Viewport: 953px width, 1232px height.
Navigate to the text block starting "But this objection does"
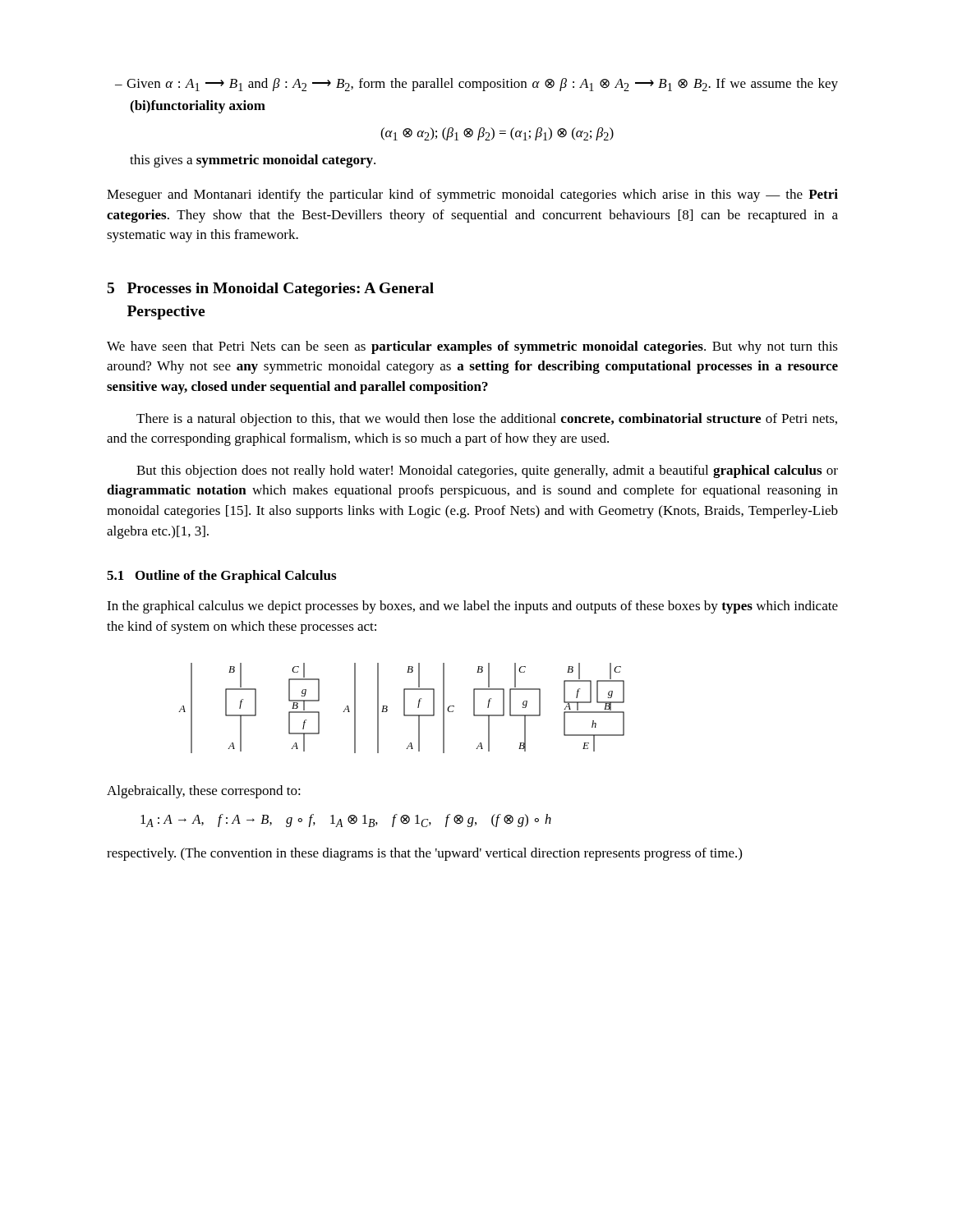click(472, 500)
